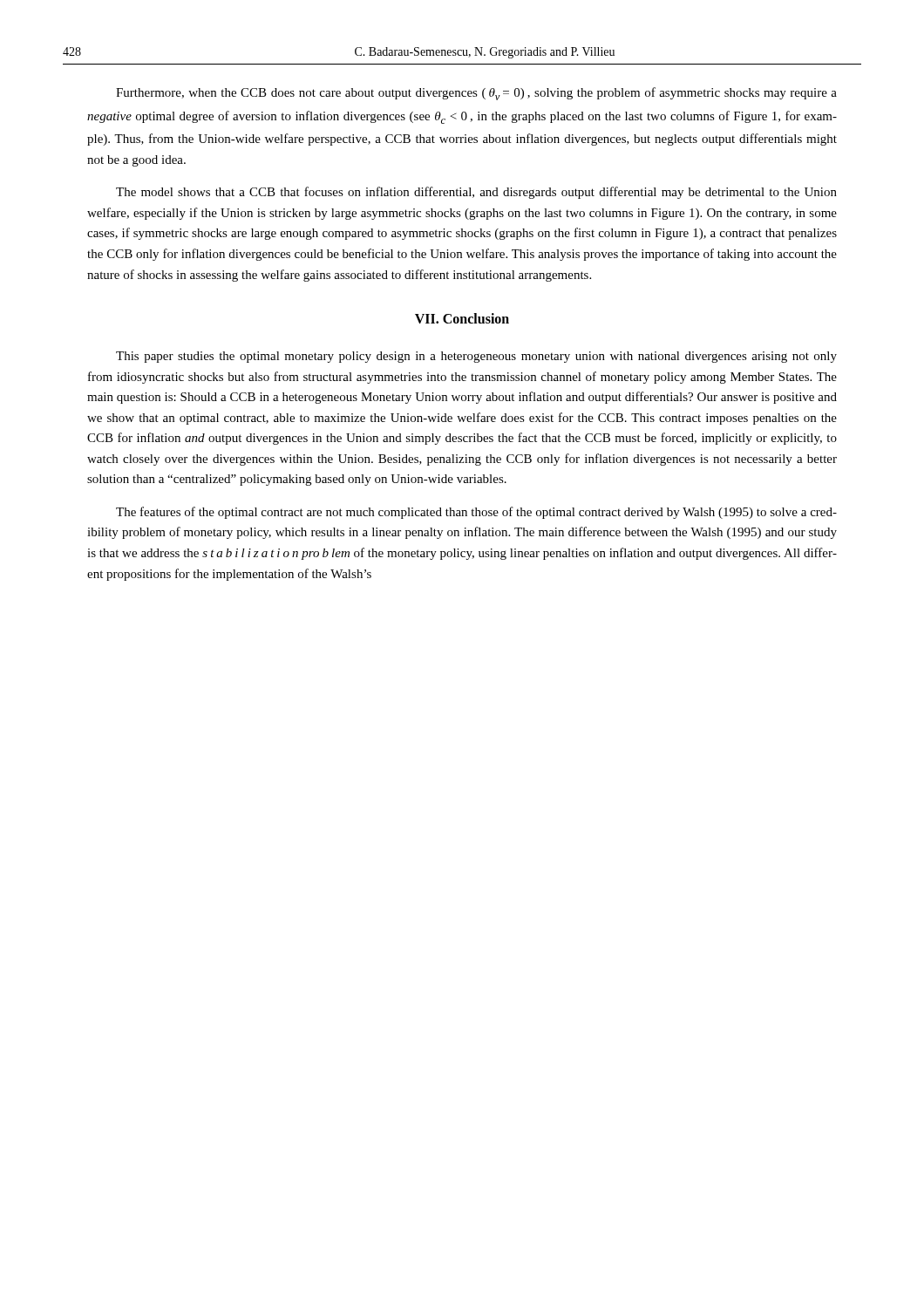Find "VII. Conclusion" on this page
Screen dimensions: 1308x924
(462, 319)
